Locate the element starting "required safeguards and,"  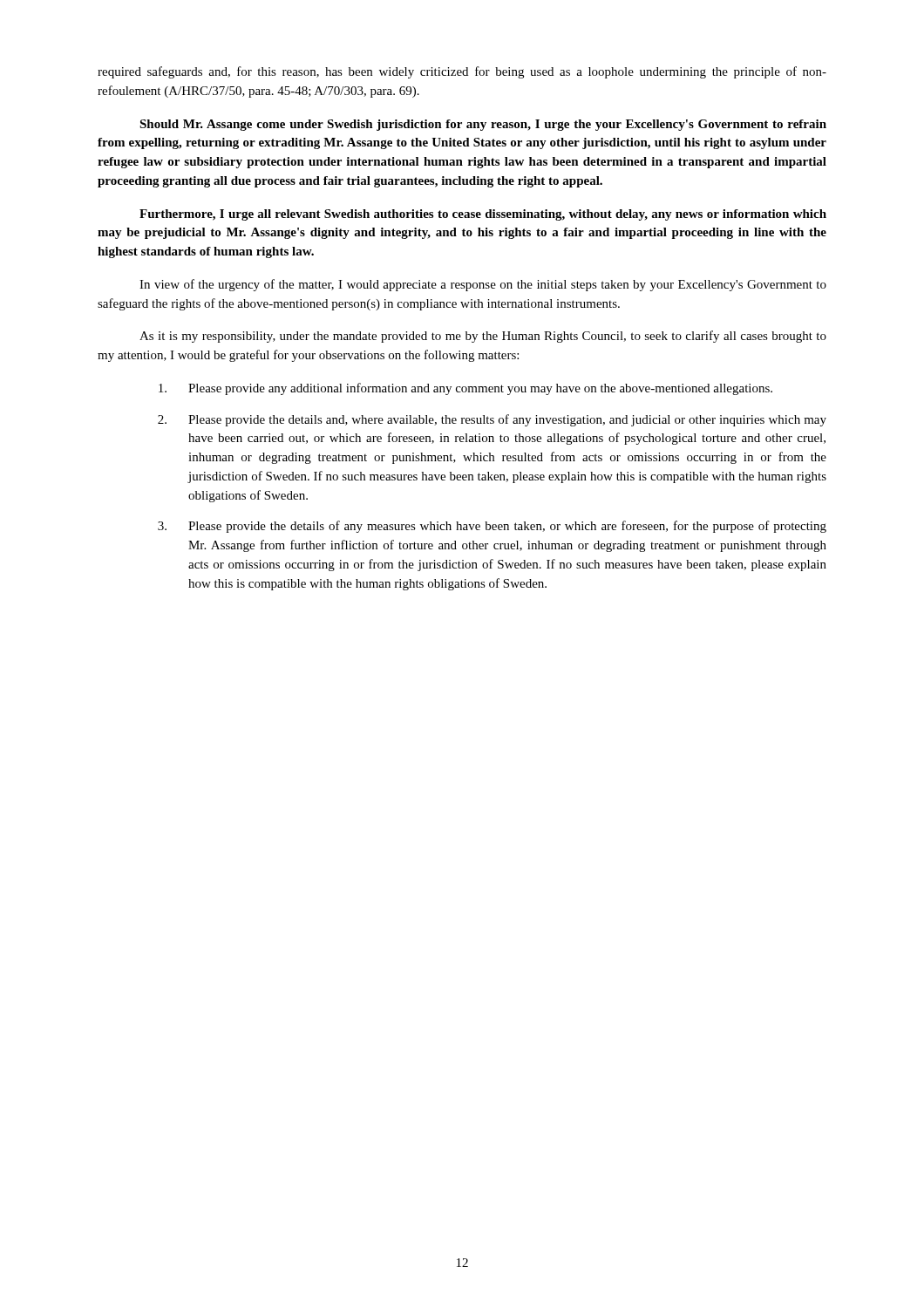coord(462,82)
